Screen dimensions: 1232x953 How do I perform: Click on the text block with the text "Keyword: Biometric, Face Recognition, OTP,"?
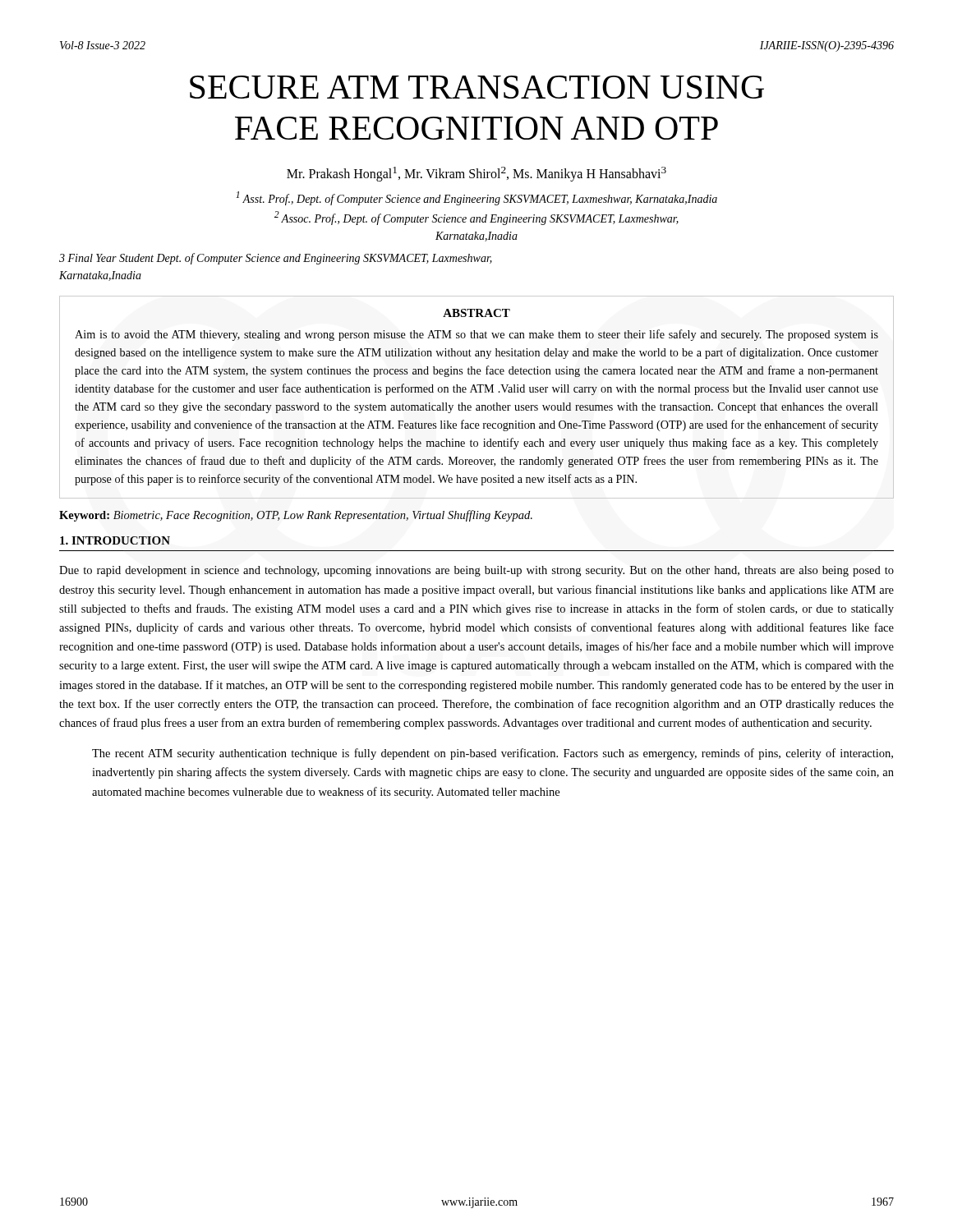296,515
